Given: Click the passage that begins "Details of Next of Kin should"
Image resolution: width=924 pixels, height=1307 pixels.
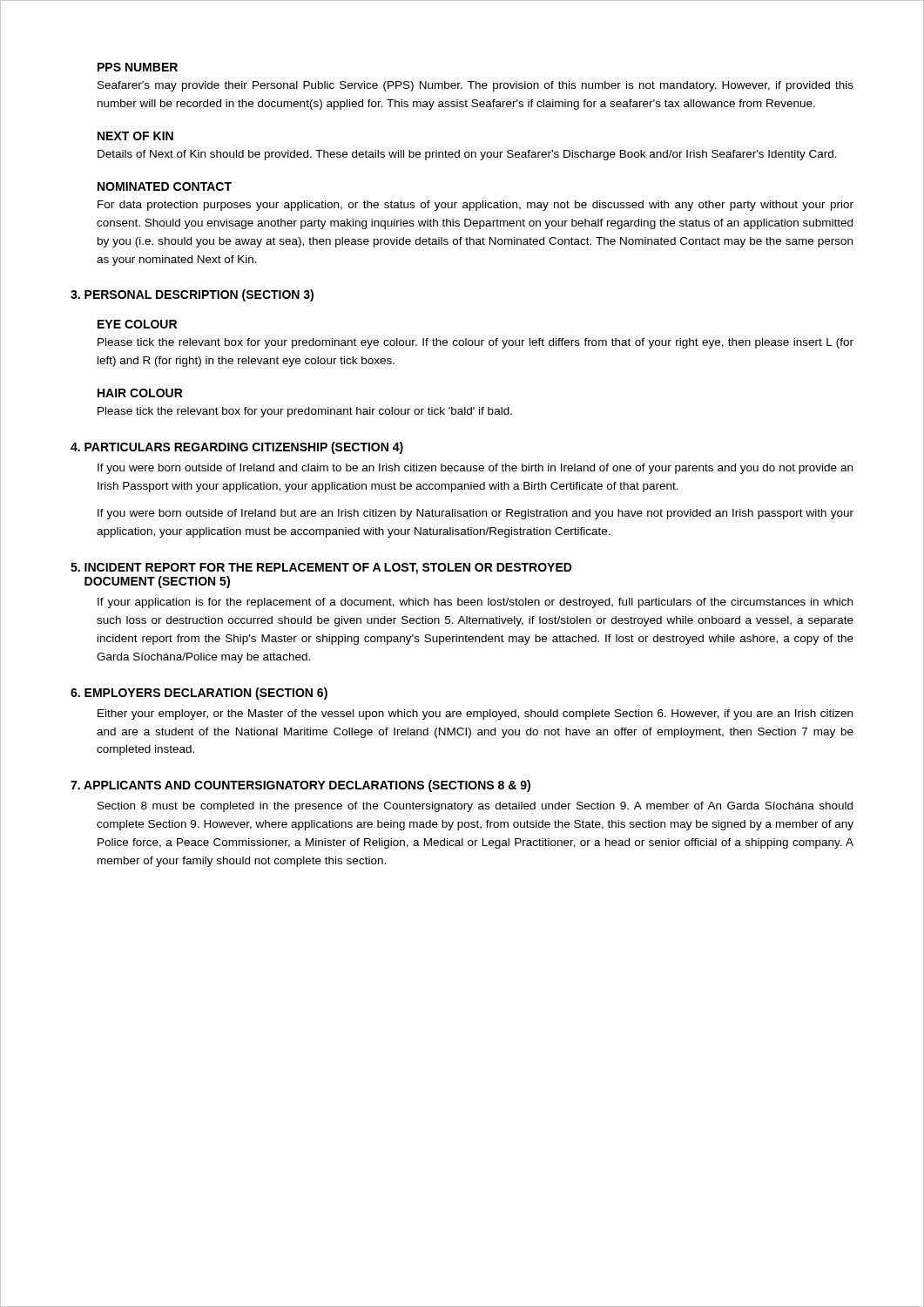Looking at the screenshot, I should [x=467, y=154].
